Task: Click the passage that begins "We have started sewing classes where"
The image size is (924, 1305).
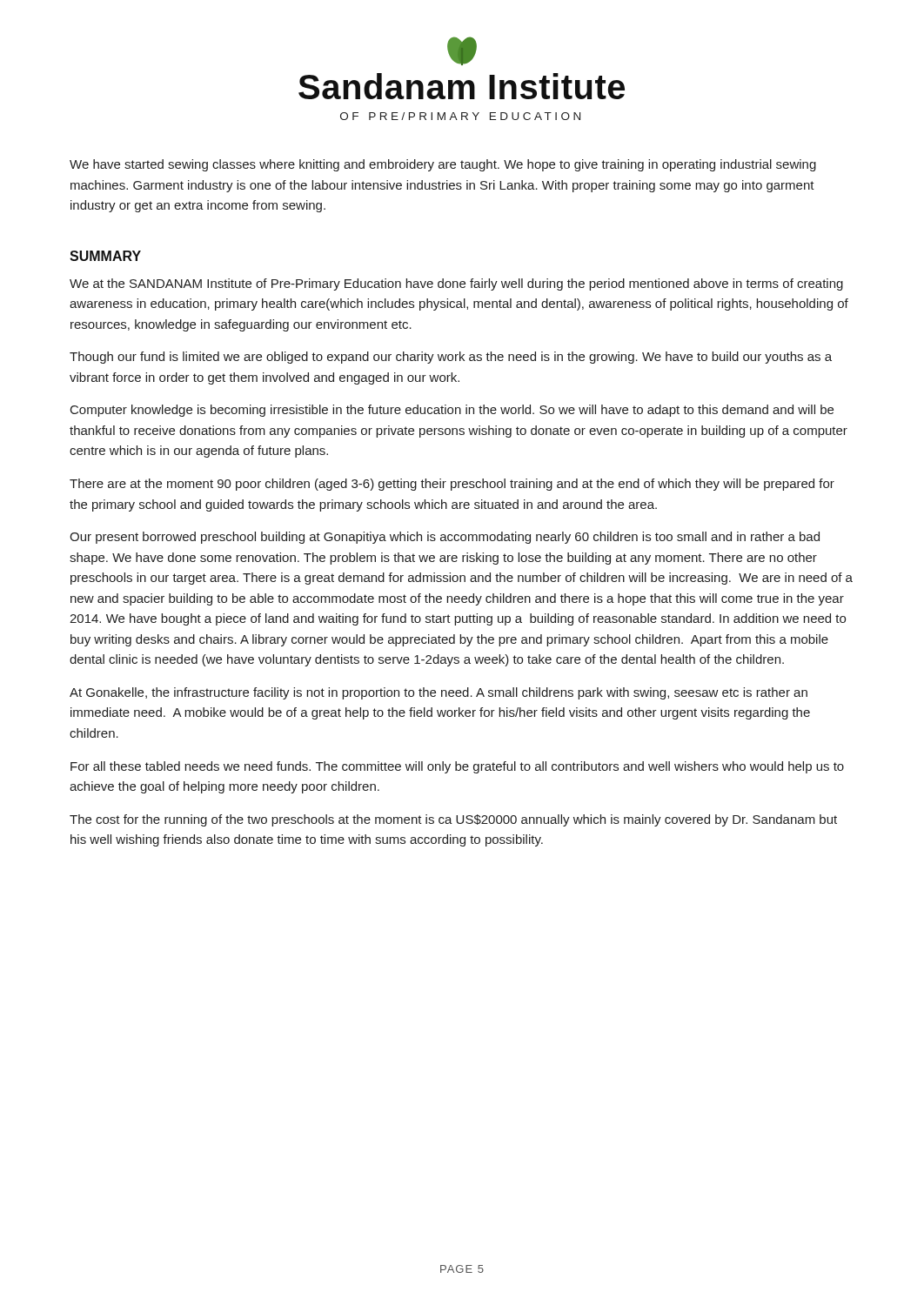Action: 443,184
